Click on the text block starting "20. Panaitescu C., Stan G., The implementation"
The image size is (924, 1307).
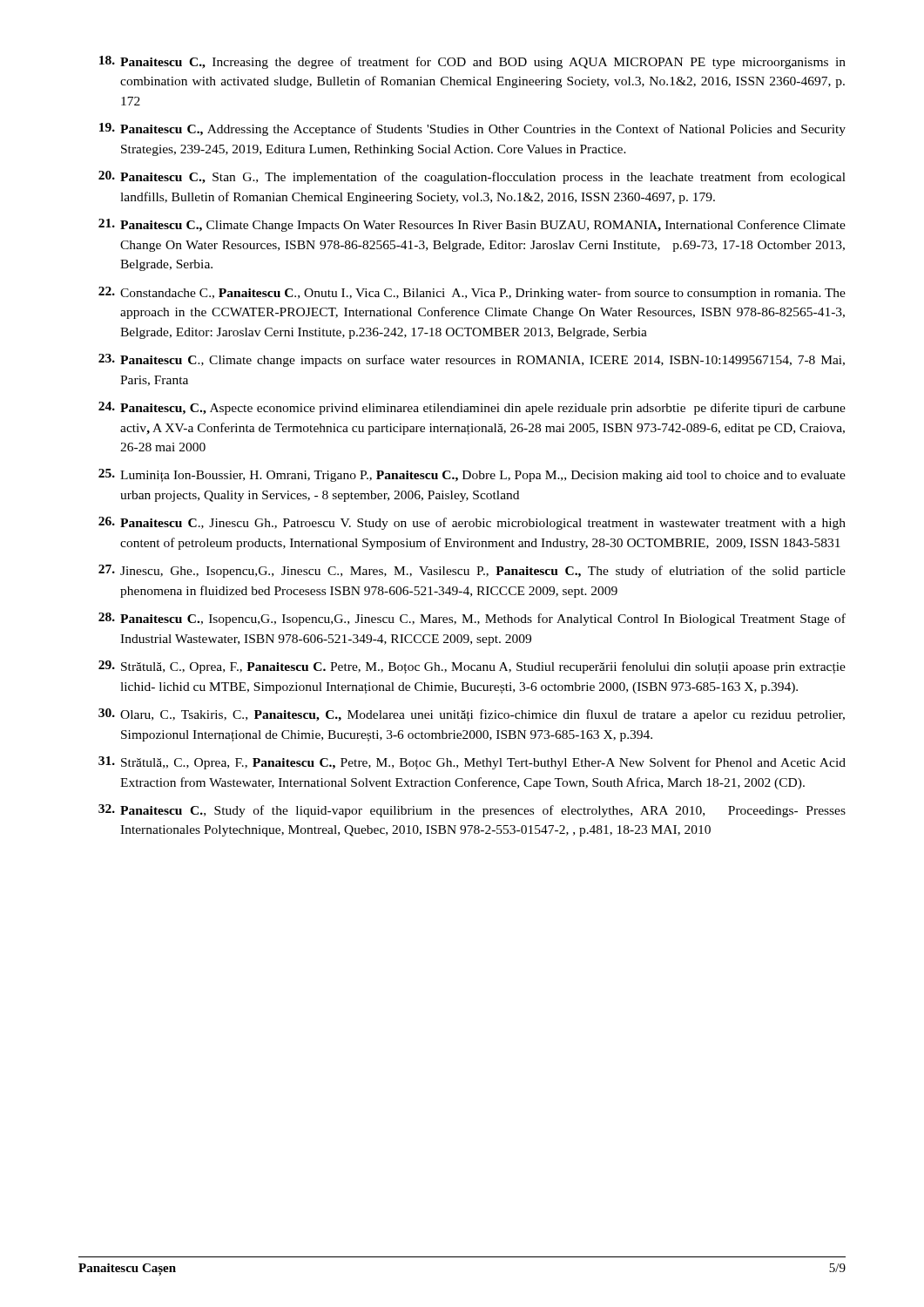(462, 187)
